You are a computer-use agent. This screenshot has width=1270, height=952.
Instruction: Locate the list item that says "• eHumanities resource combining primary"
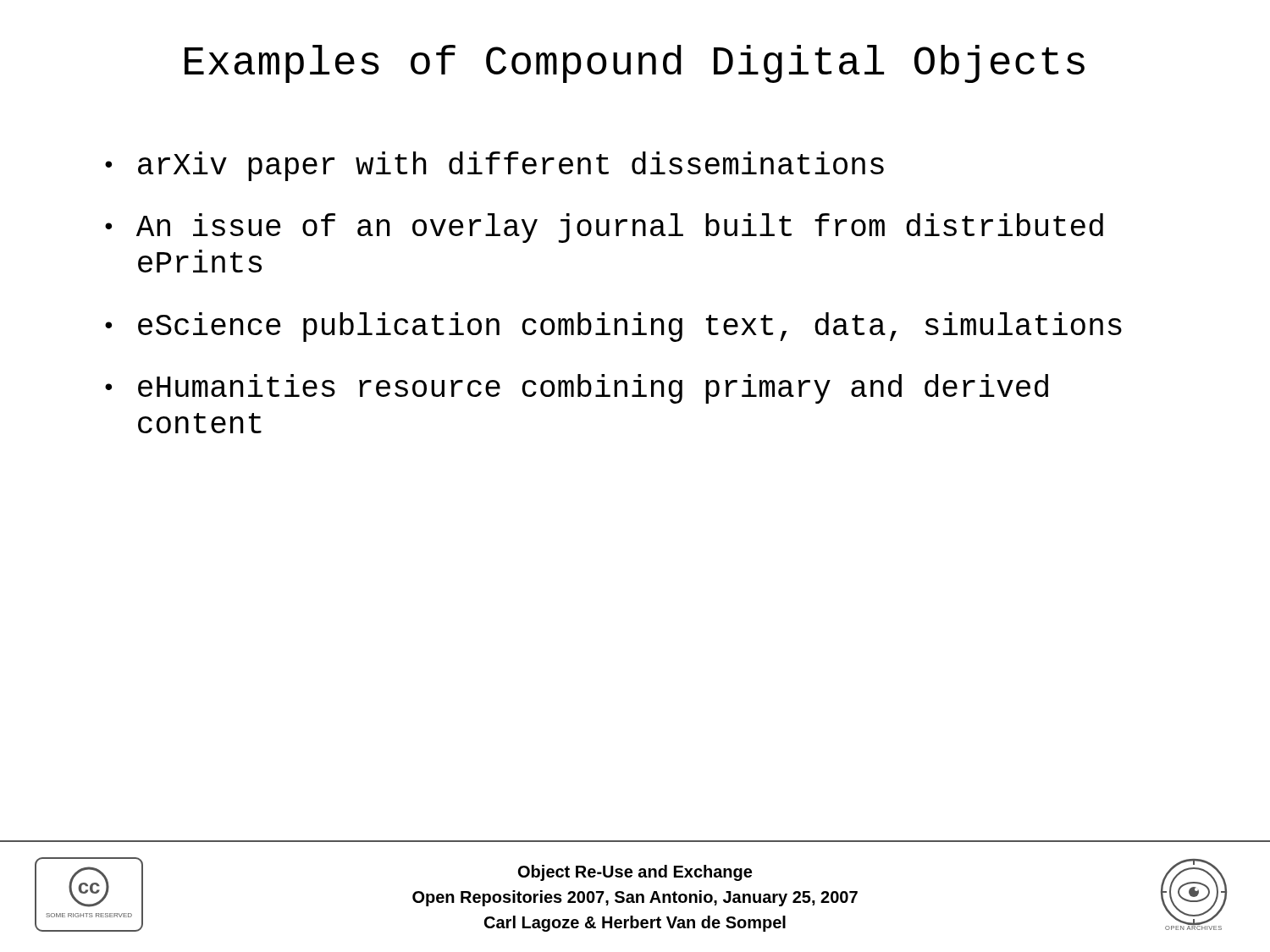click(x=635, y=407)
